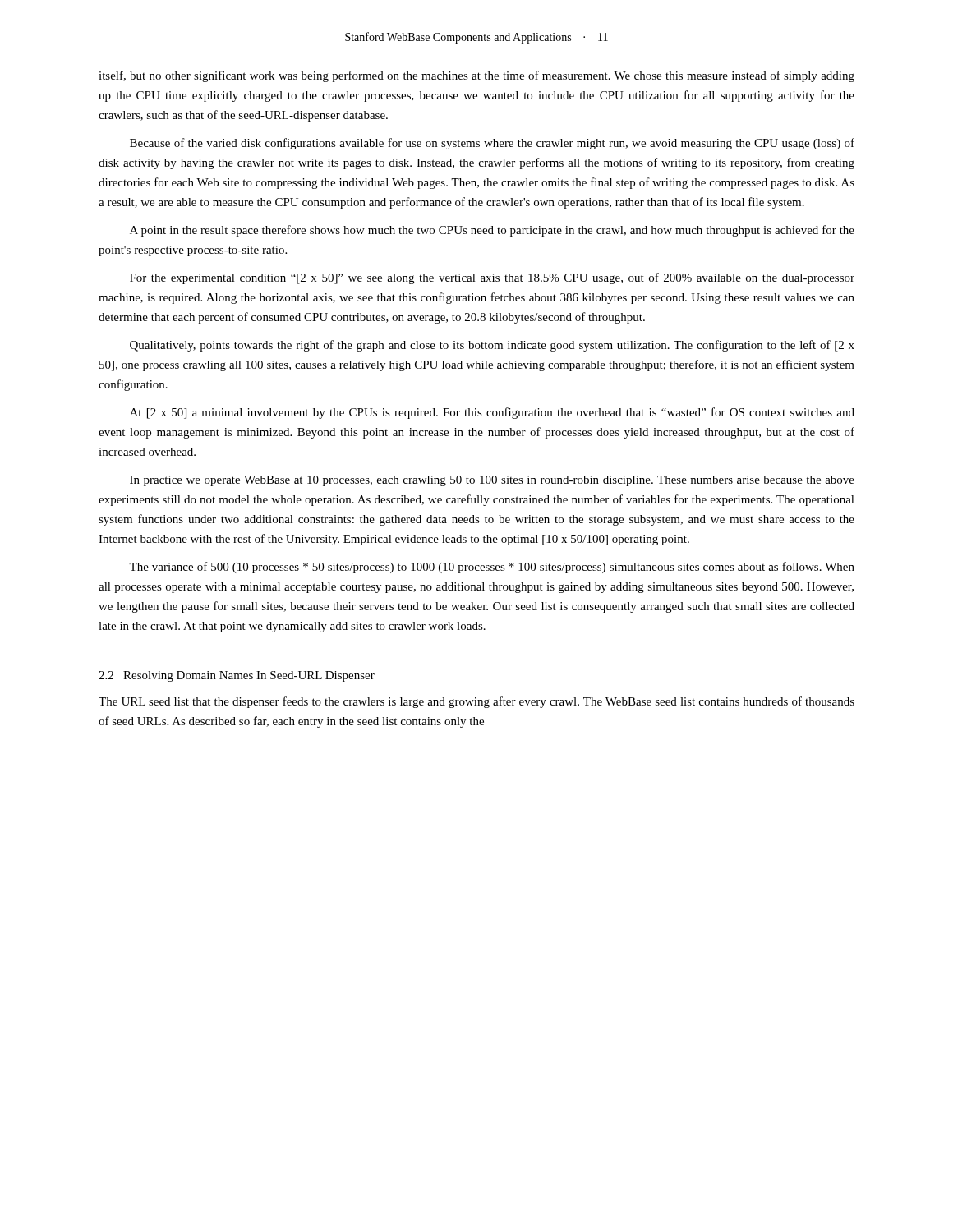The width and height of the screenshot is (953, 1232).
Task: Find the text block that says "The variance of"
Action: 476,596
